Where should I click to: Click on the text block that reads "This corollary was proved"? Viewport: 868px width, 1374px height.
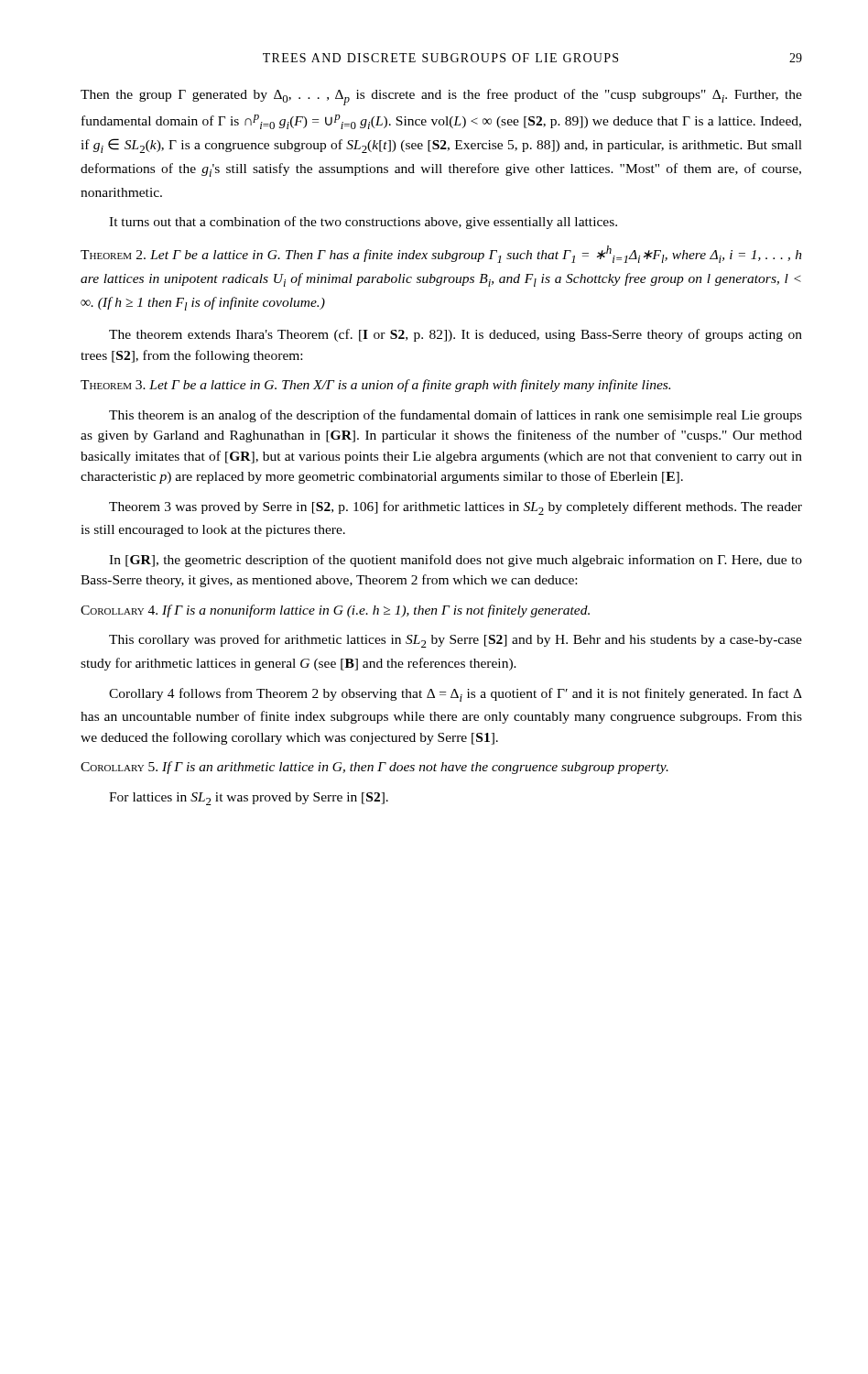click(x=441, y=652)
